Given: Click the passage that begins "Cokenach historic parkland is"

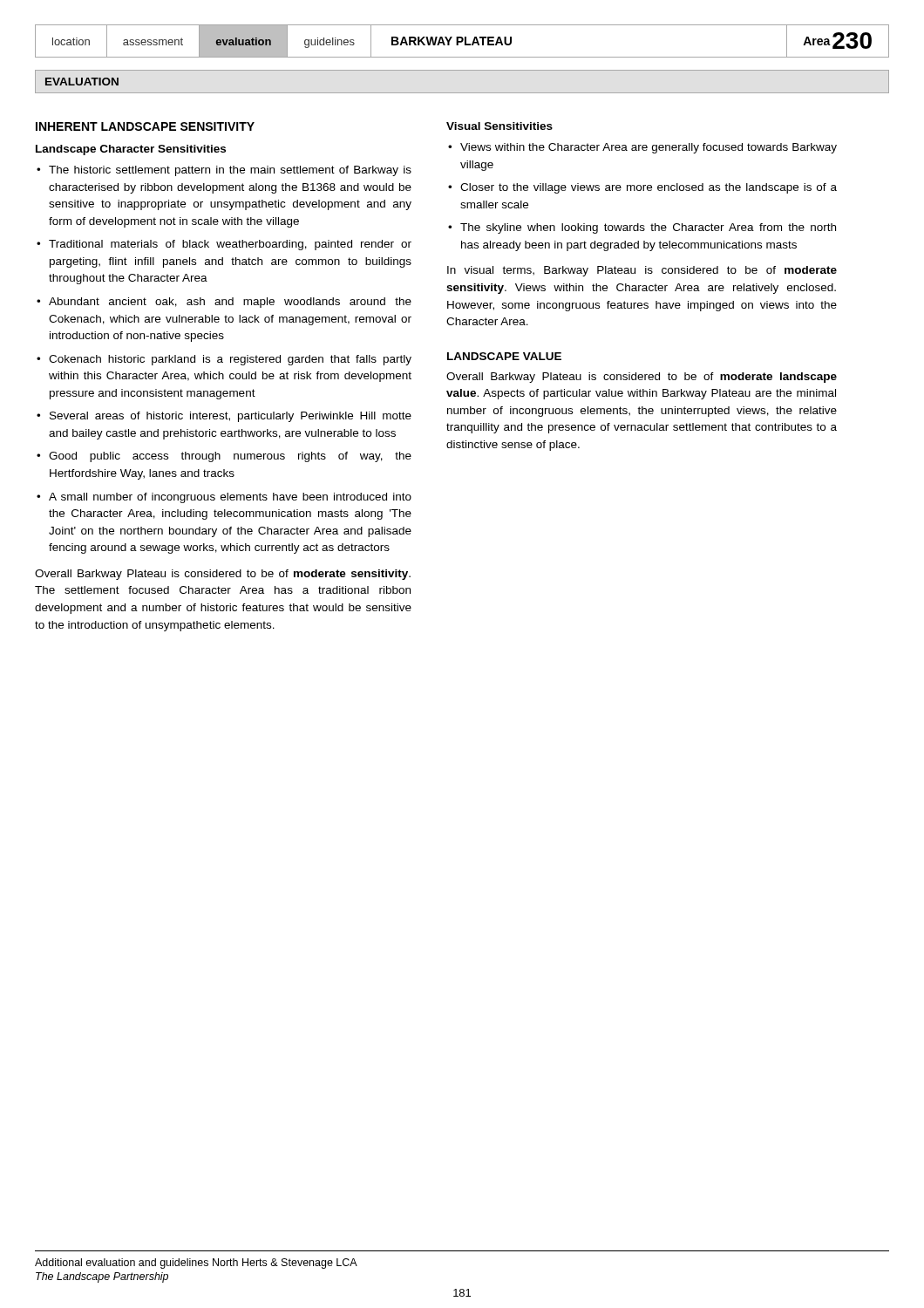Looking at the screenshot, I should click(230, 376).
